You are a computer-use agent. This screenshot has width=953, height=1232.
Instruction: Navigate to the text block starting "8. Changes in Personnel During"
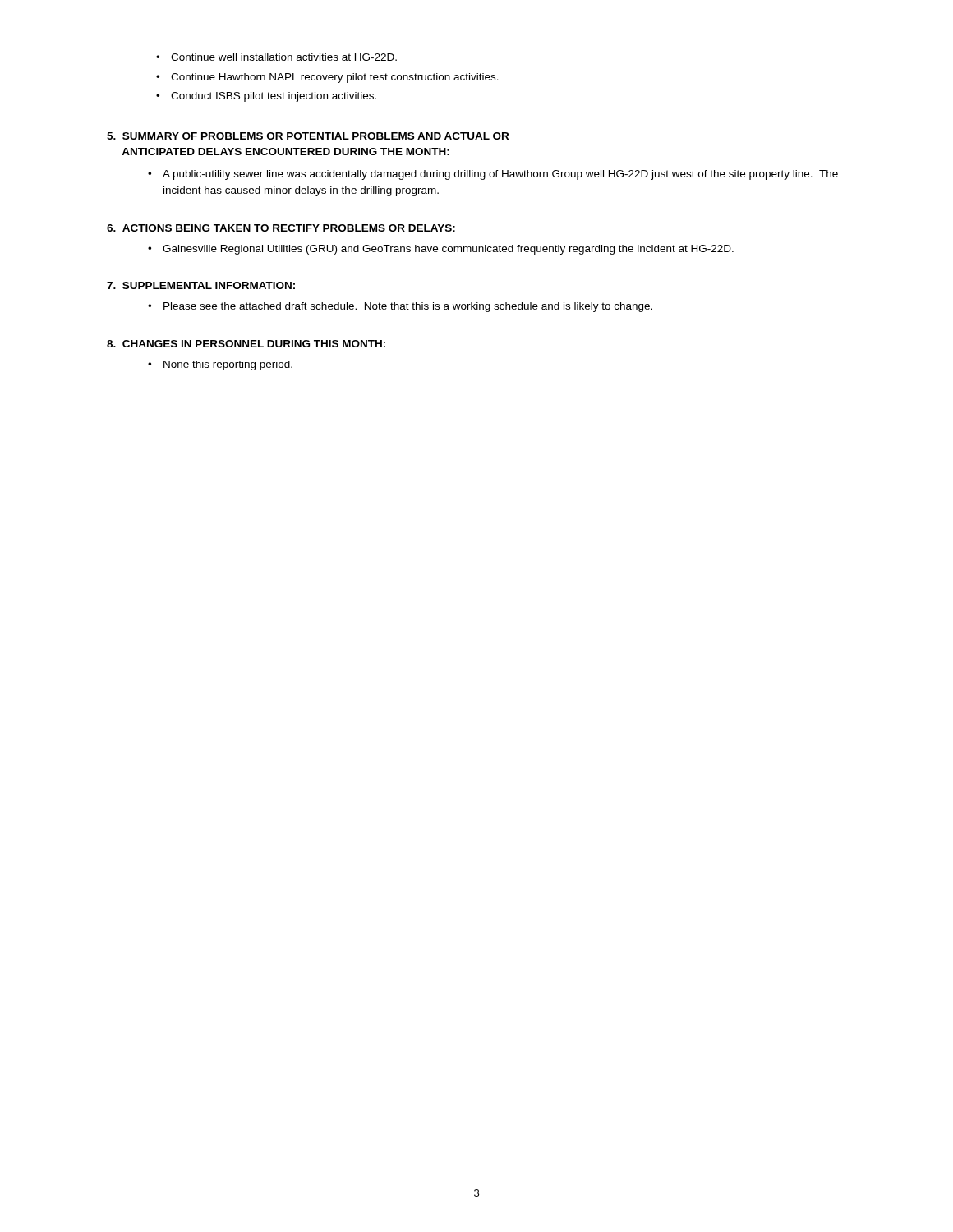tap(247, 343)
